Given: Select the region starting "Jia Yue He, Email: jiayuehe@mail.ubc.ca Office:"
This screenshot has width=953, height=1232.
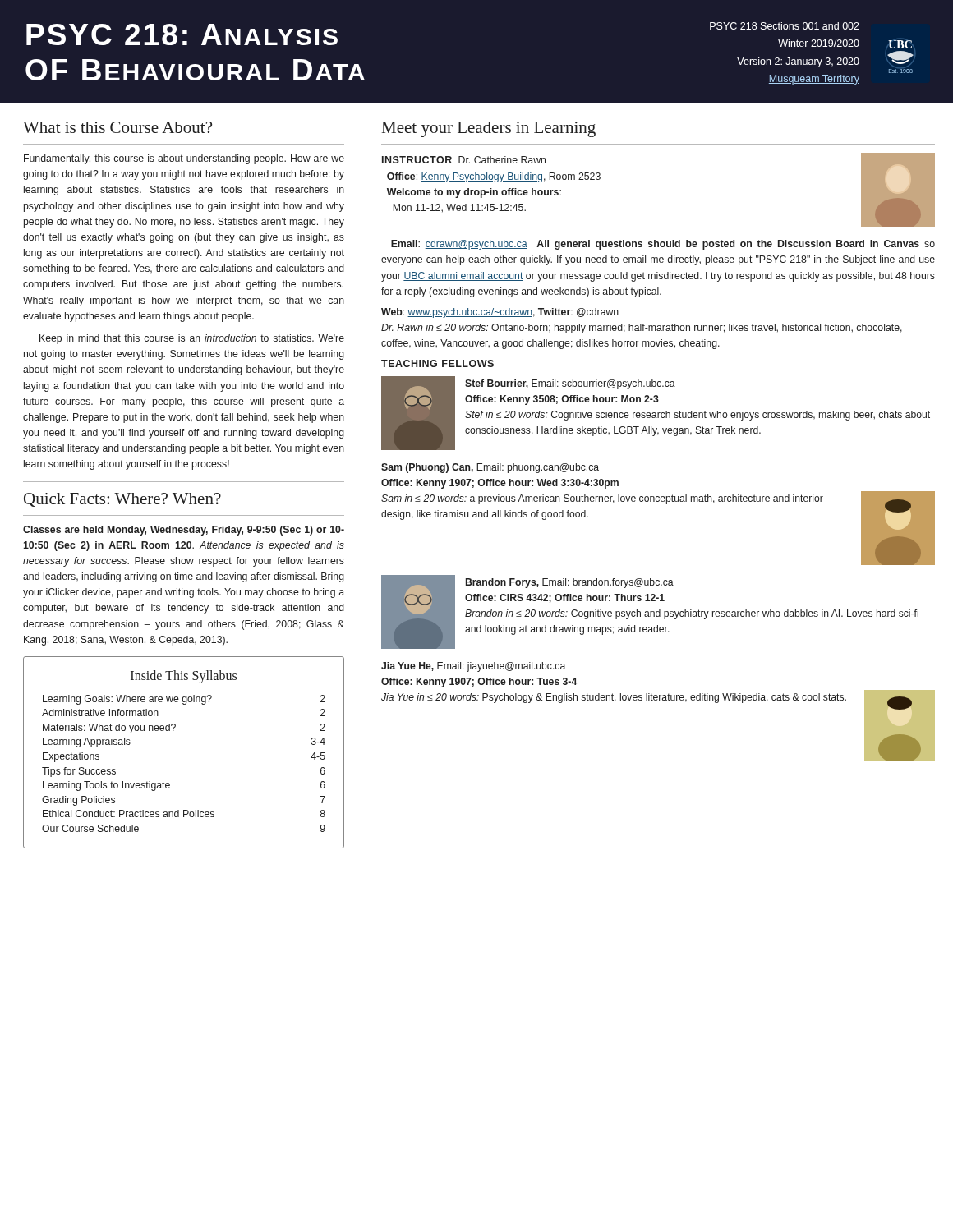Looking at the screenshot, I should coord(658,710).
